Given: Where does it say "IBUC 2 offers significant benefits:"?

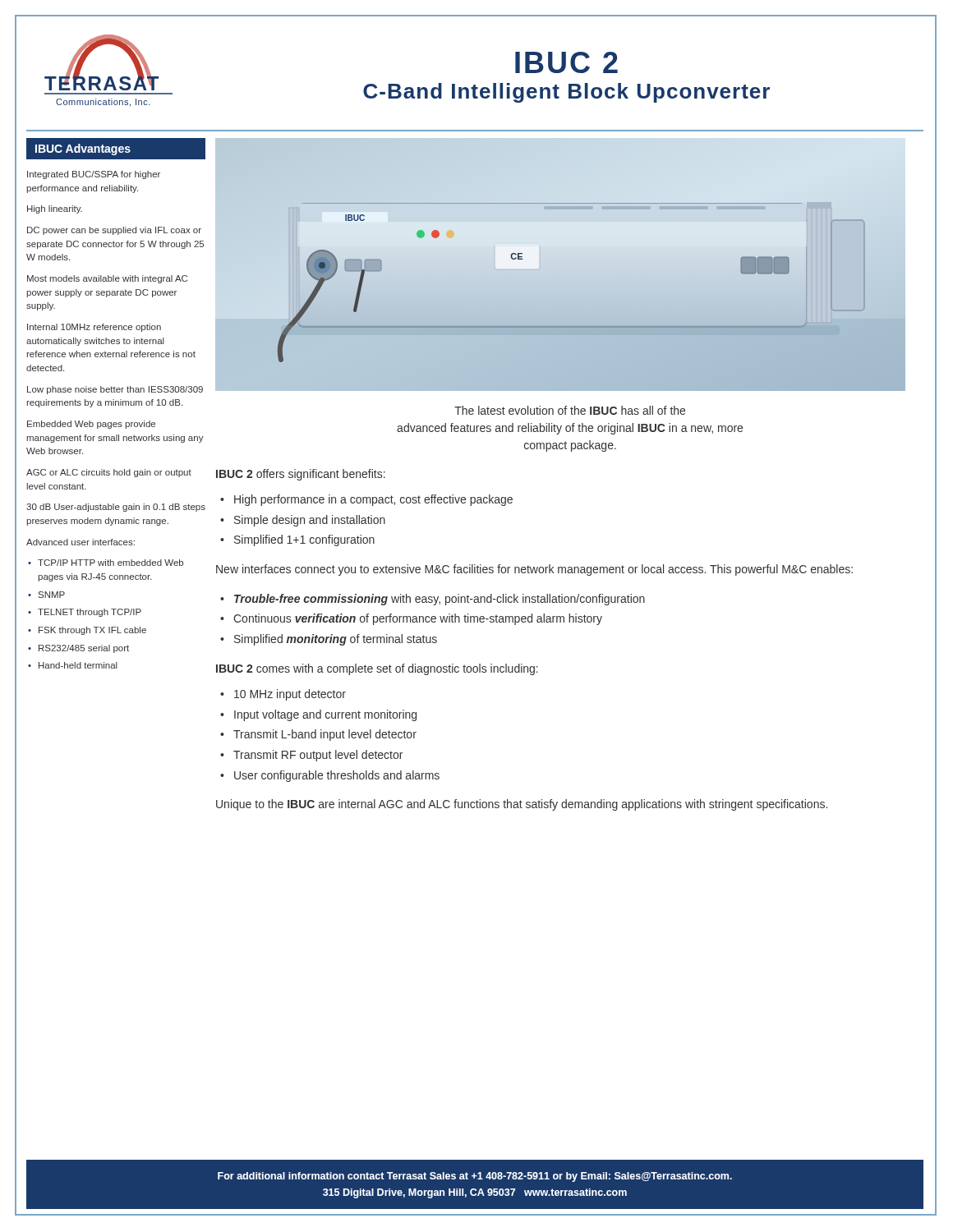Looking at the screenshot, I should click(301, 474).
